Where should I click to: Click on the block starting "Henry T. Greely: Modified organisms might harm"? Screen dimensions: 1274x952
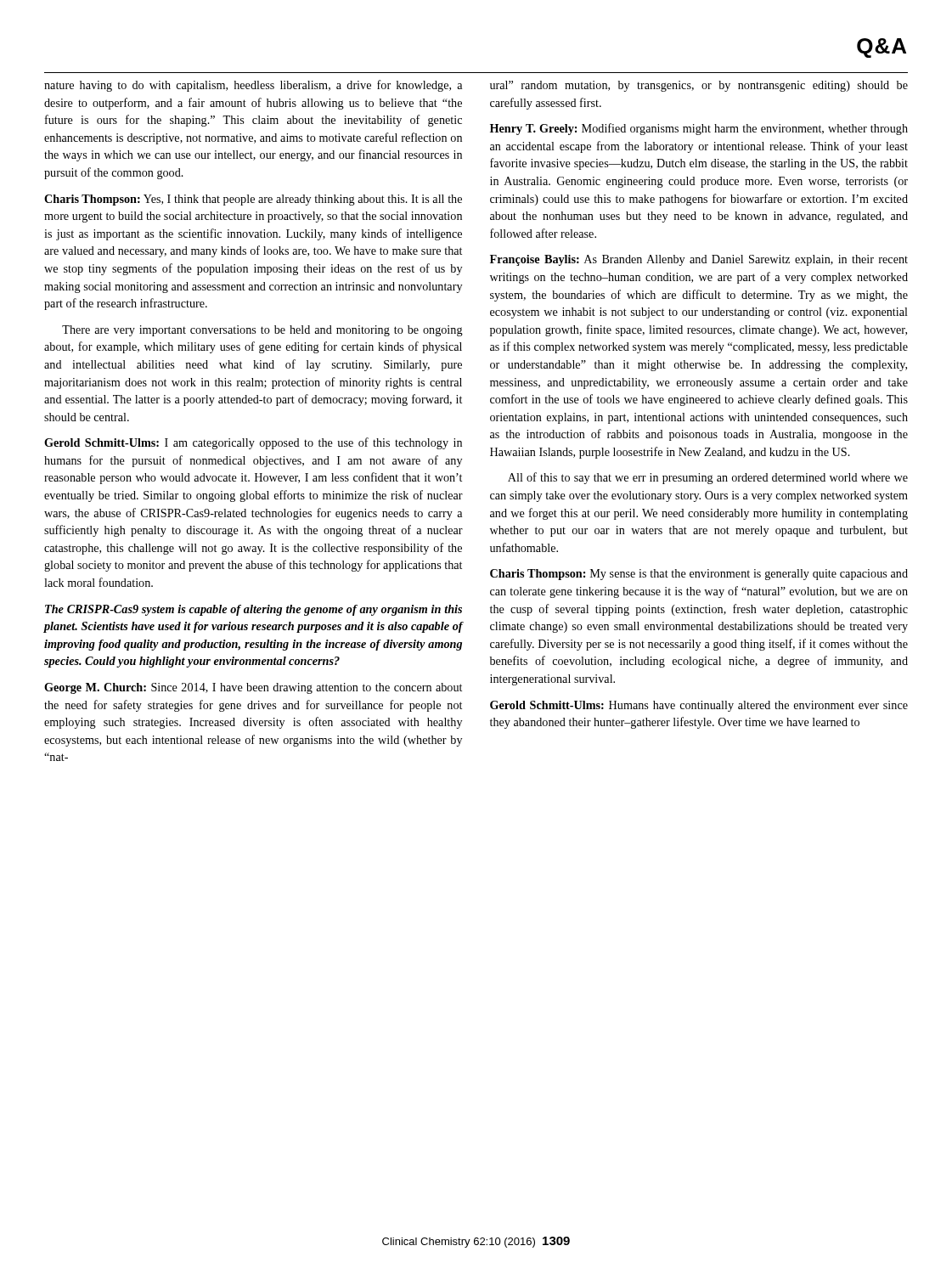[699, 181]
